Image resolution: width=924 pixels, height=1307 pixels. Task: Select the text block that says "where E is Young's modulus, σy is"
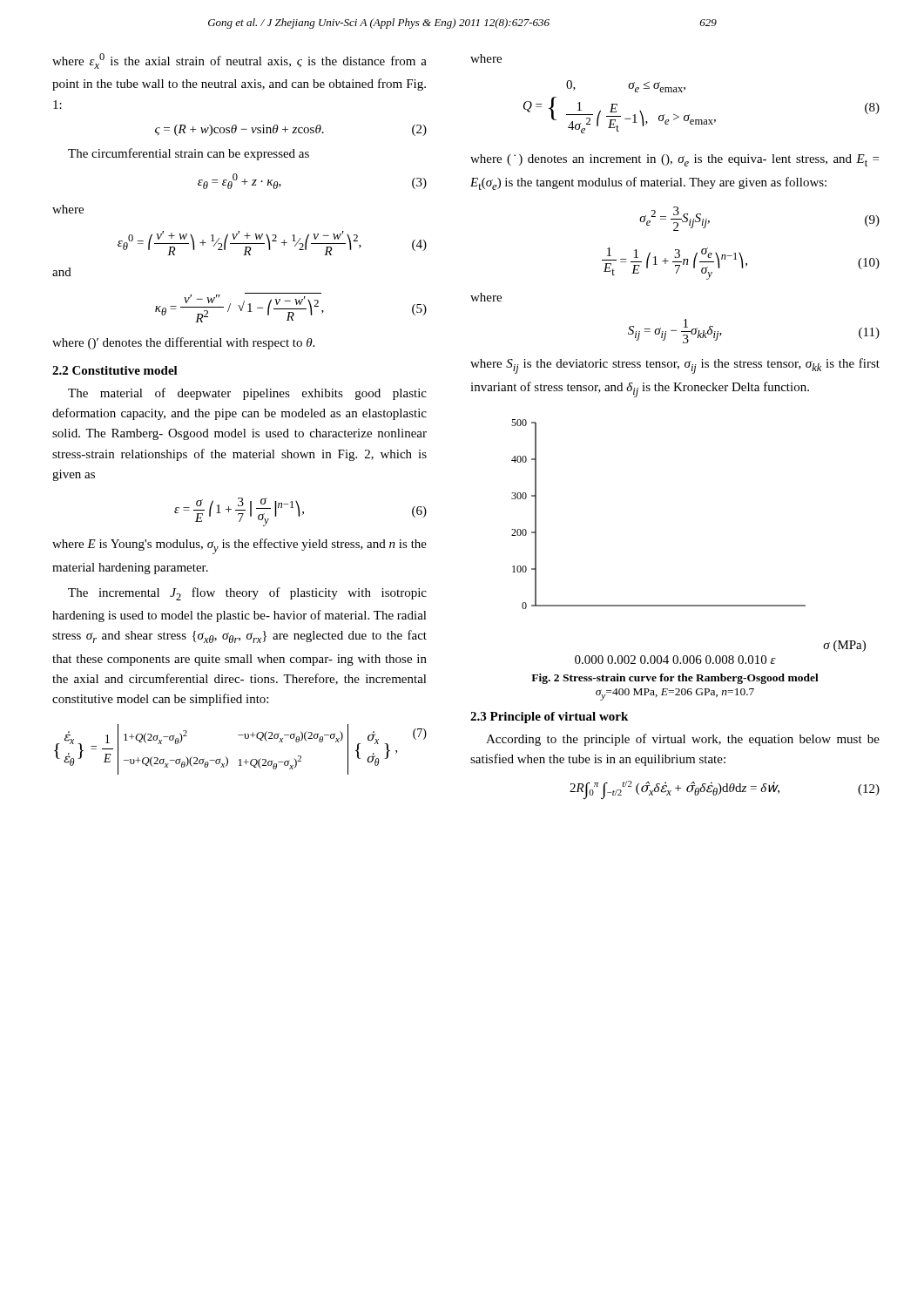click(240, 555)
